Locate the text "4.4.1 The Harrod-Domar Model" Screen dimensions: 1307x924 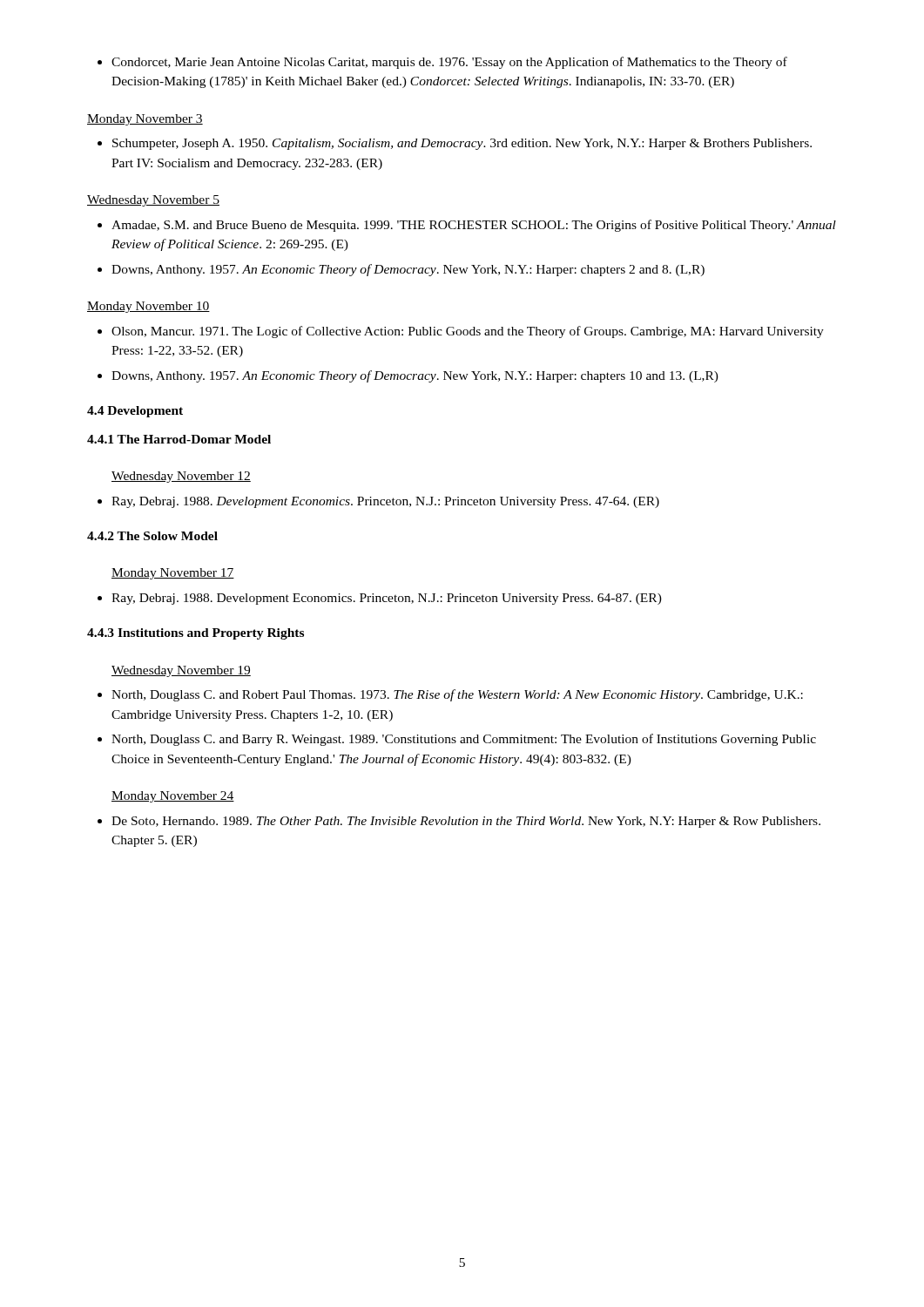pos(179,438)
